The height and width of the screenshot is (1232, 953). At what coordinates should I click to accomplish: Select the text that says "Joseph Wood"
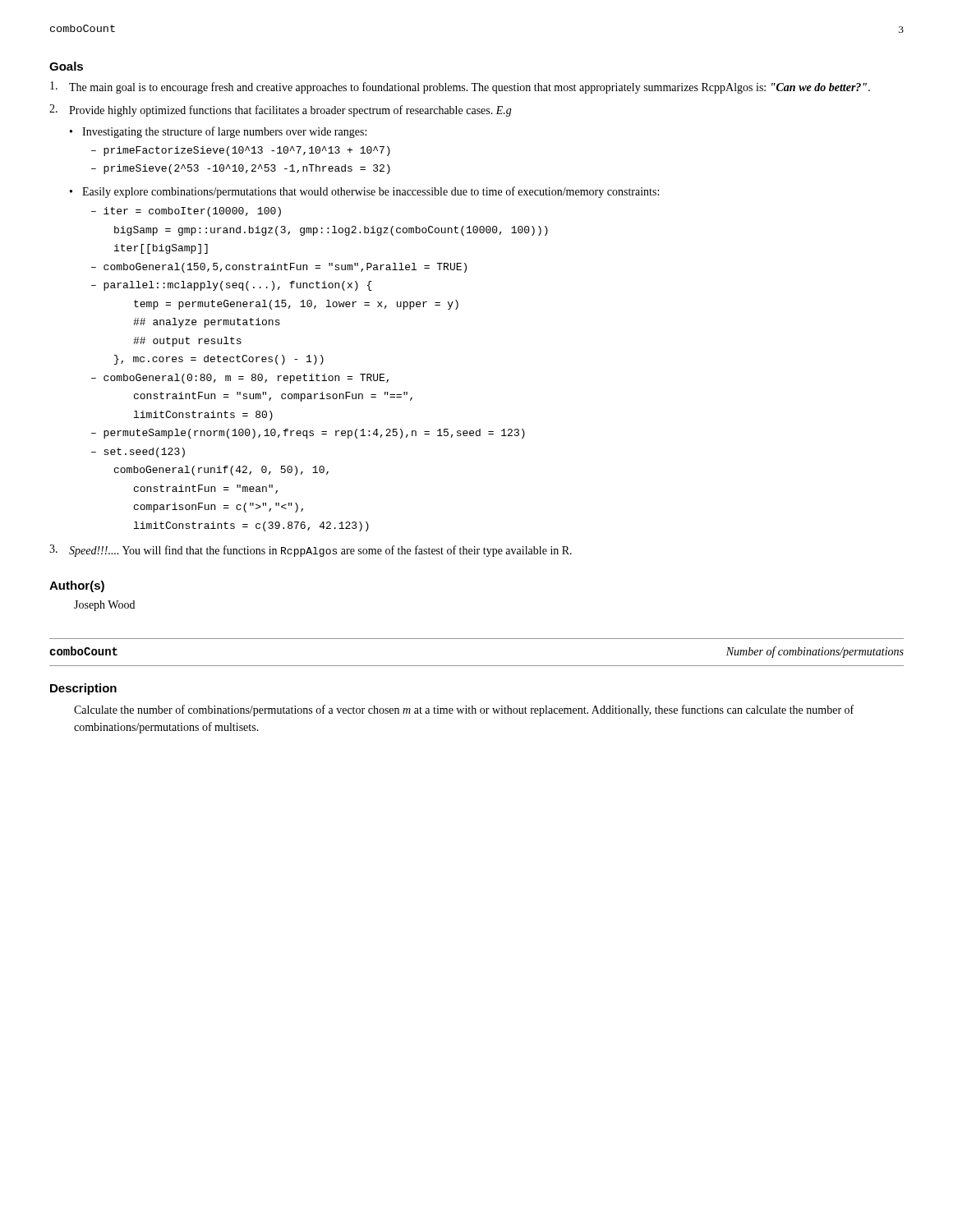pos(105,605)
